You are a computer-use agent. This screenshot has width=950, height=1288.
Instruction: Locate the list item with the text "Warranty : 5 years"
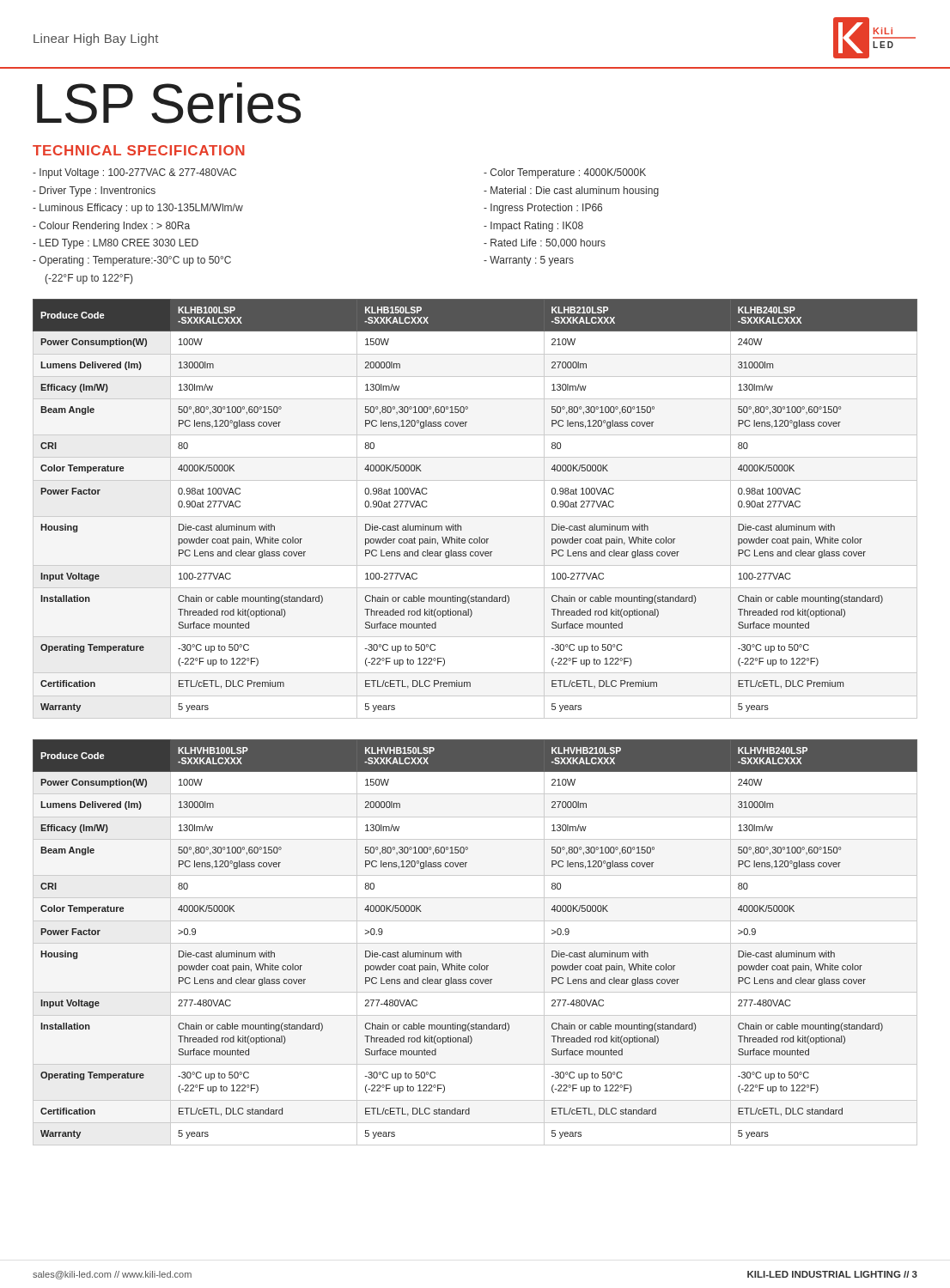pyautogui.click(x=529, y=260)
